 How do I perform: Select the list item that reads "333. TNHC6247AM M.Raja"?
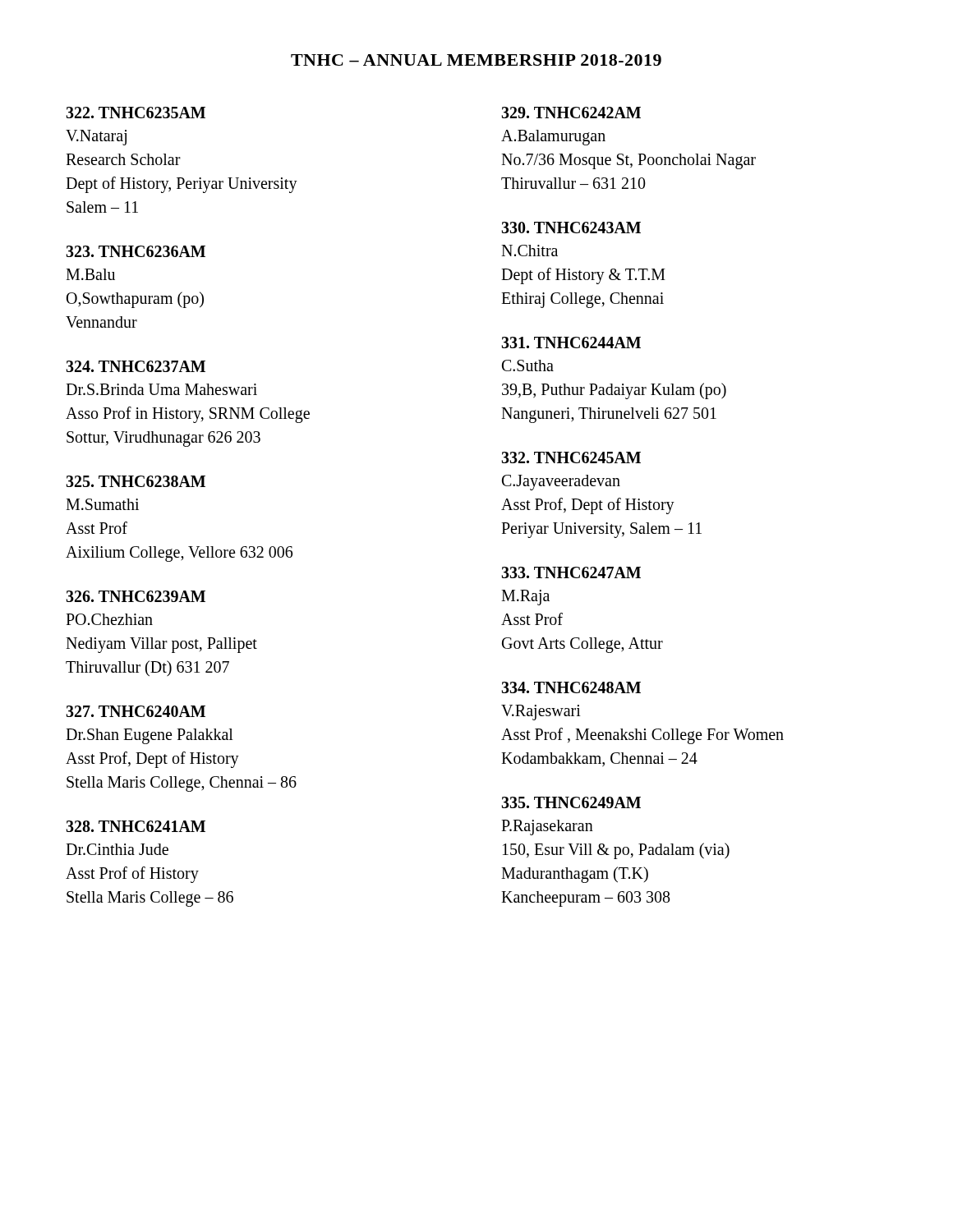click(x=571, y=572)
